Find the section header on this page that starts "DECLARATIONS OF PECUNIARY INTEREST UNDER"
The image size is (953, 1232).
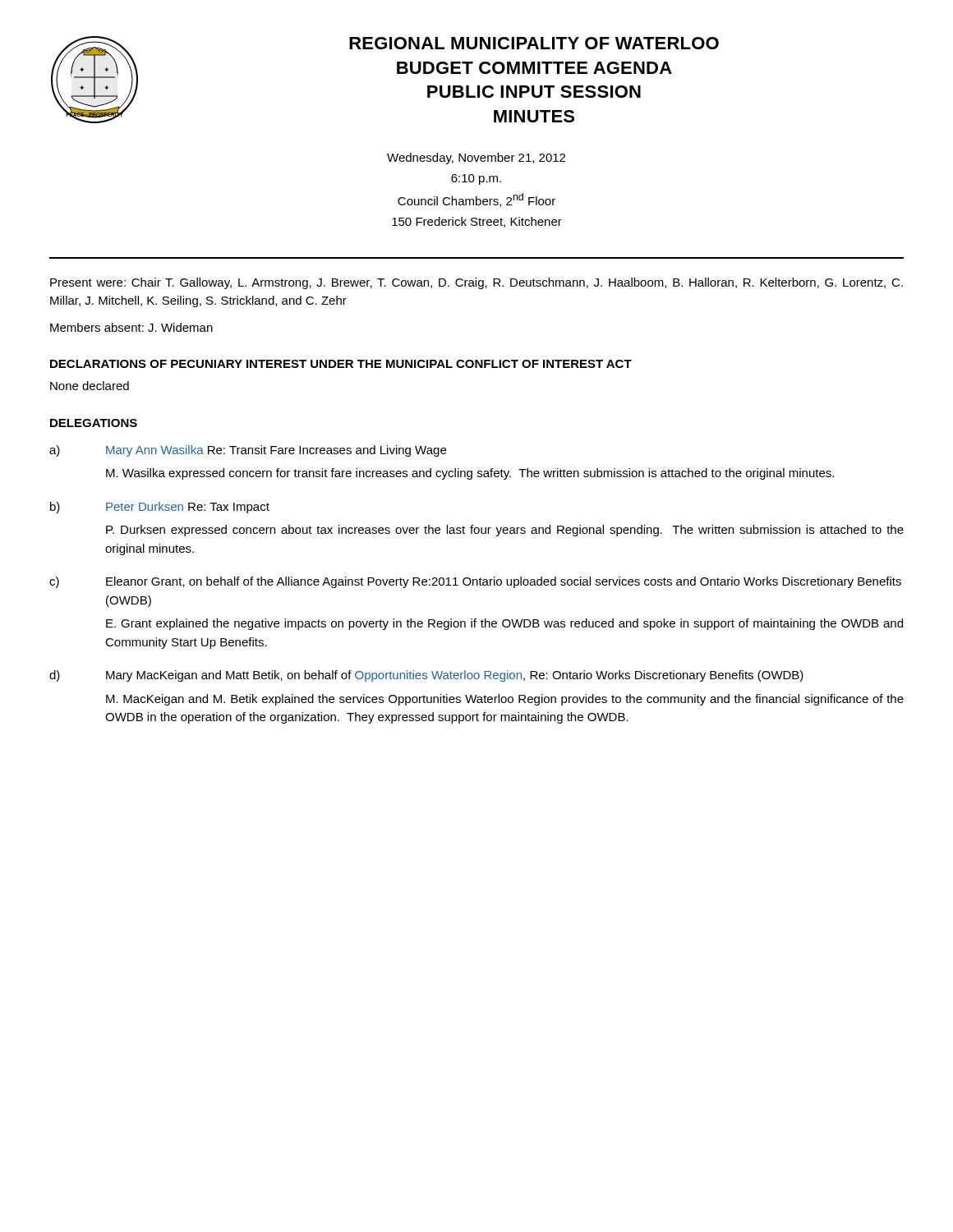(340, 364)
